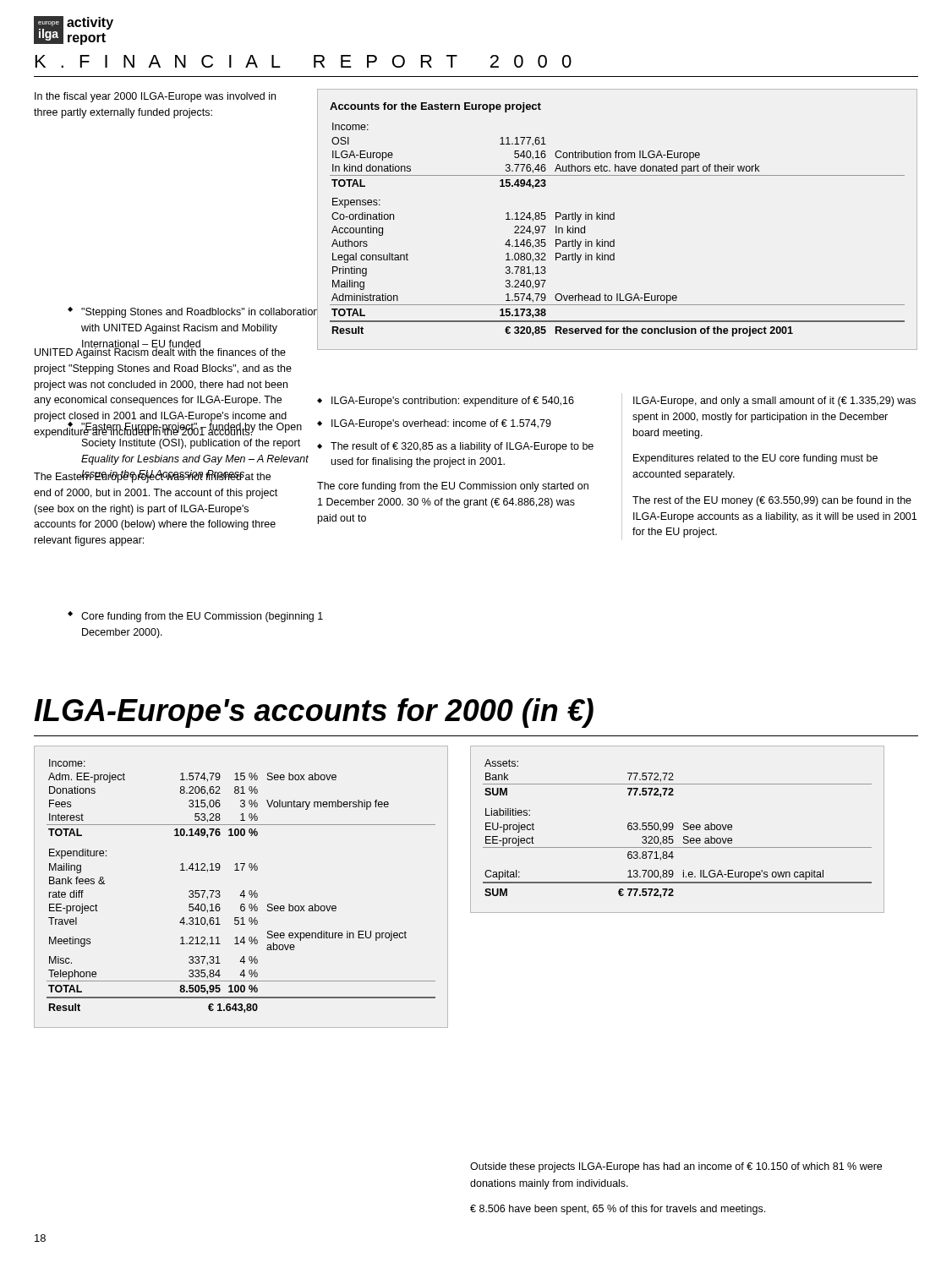Click on the text starting "€ 8.506 have been spent, 65 %"
Viewport: 952px width, 1268px height.
(x=618, y=1209)
